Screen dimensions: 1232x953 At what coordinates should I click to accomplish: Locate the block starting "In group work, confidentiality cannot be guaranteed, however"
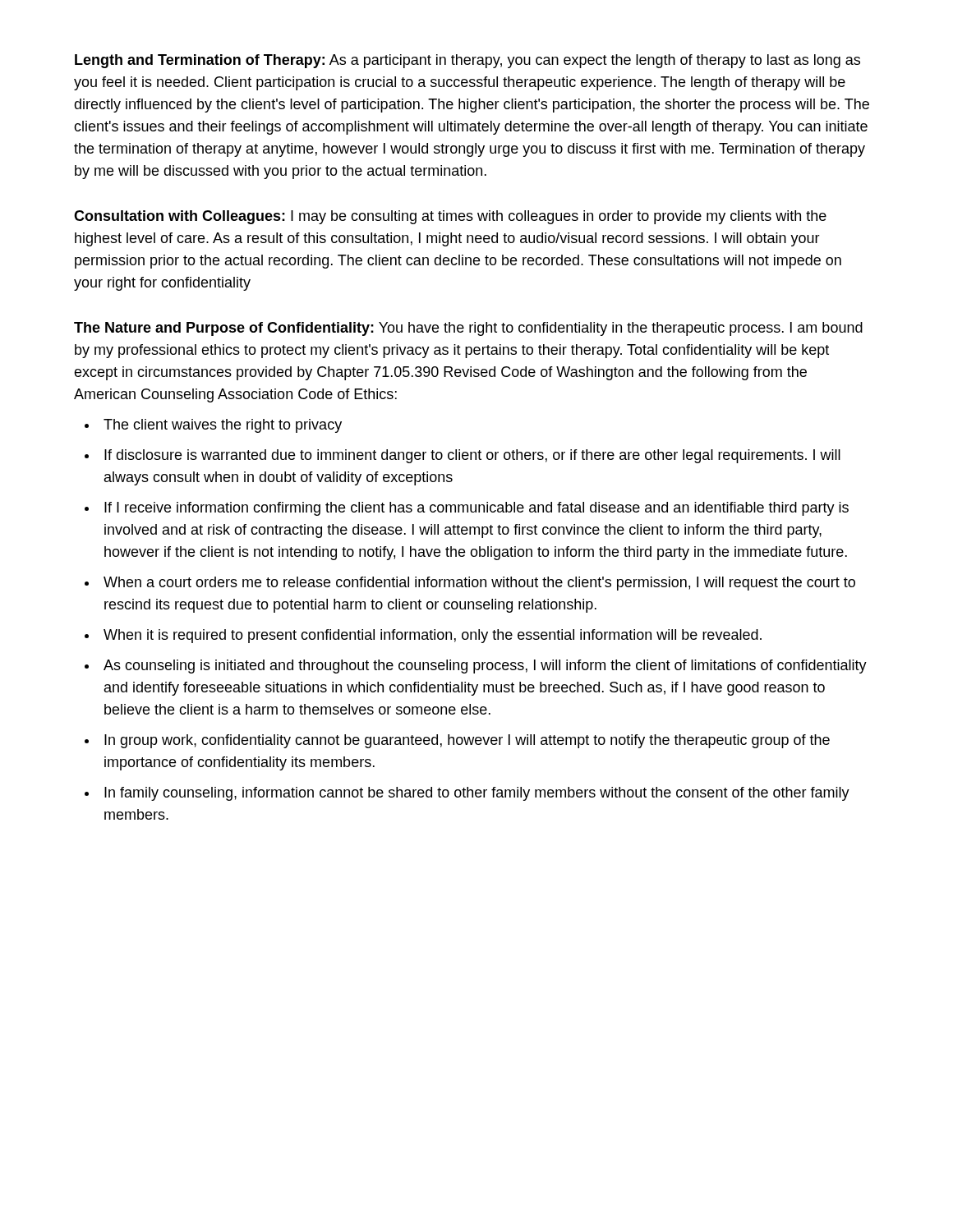pyautogui.click(x=467, y=751)
